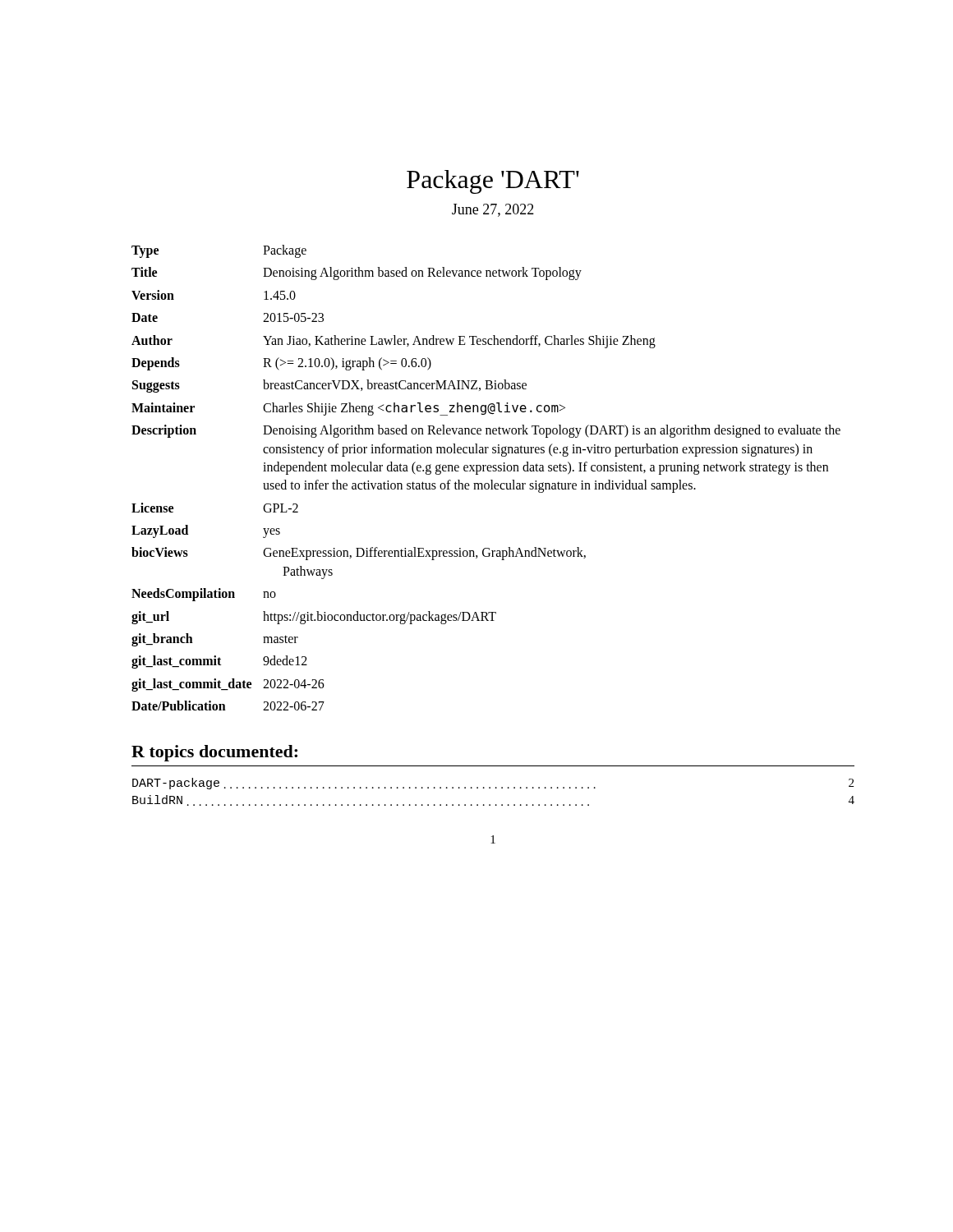Click on the table containing "DART-package . . . ."
The image size is (953, 1232).
click(493, 792)
